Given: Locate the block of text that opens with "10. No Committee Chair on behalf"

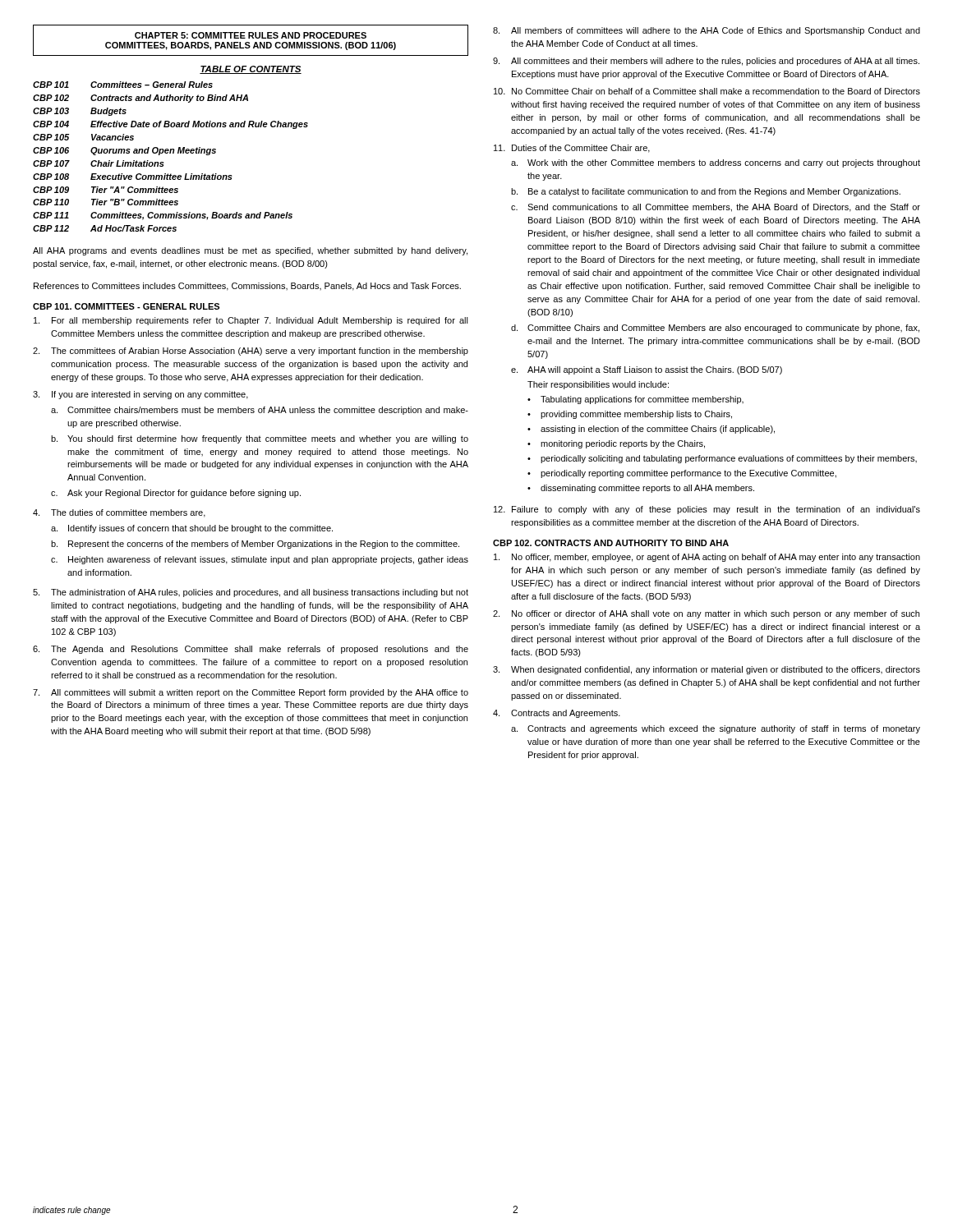Looking at the screenshot, I should (x=707, y=111).
